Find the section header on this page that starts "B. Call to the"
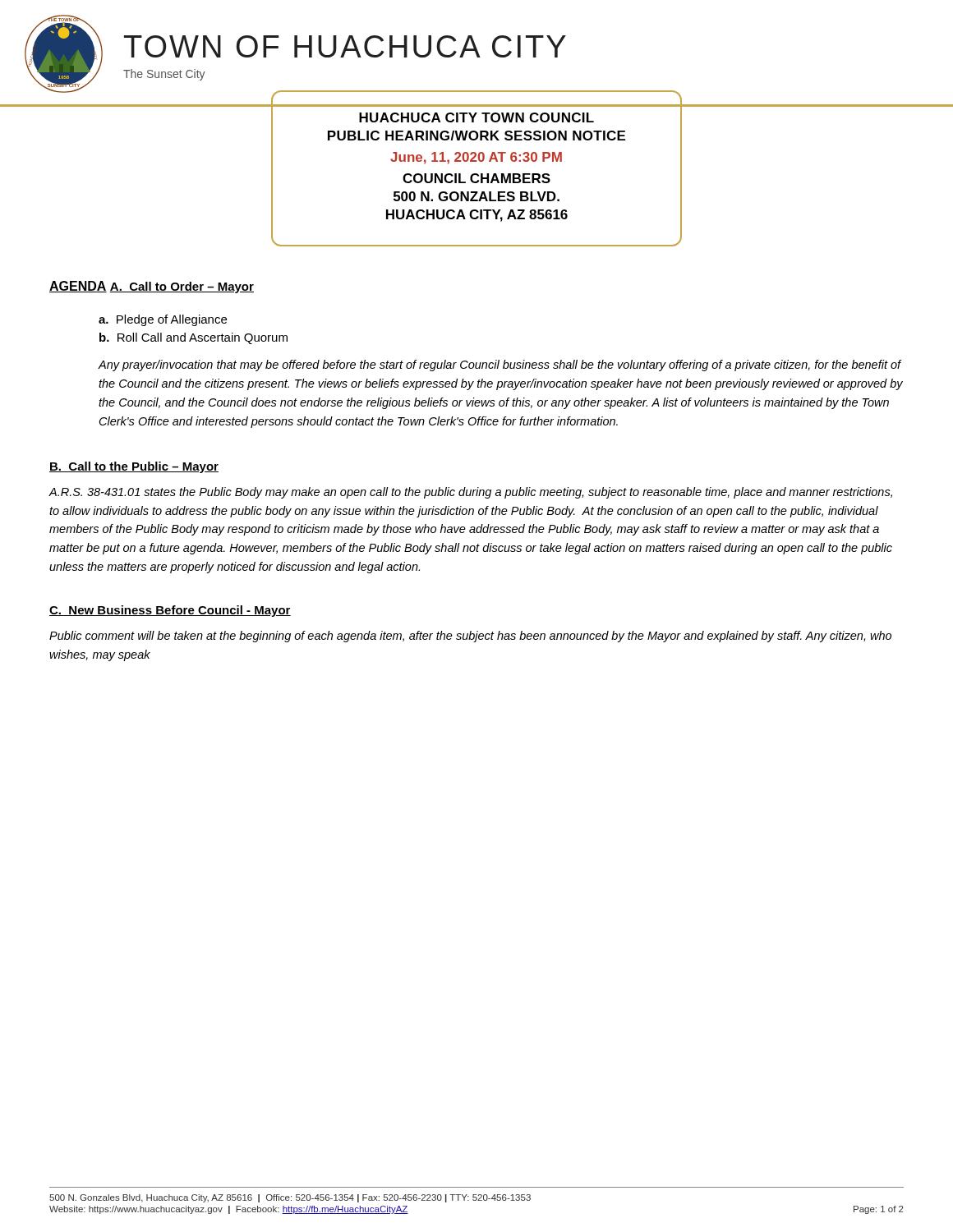Viewport: 953px width, 1232px height. click(x=134, y=466)
